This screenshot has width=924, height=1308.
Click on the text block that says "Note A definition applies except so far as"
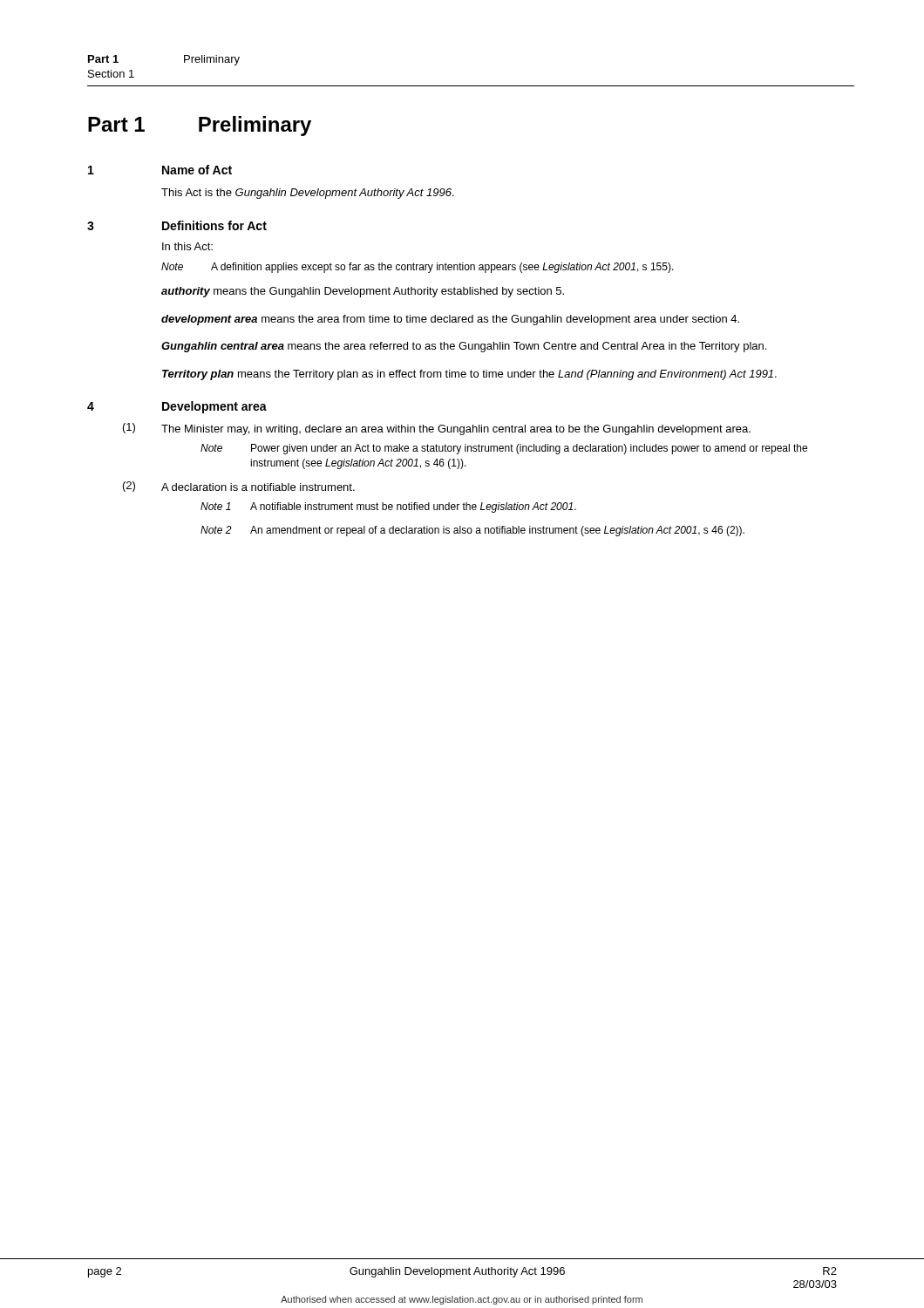pos(418,267)
